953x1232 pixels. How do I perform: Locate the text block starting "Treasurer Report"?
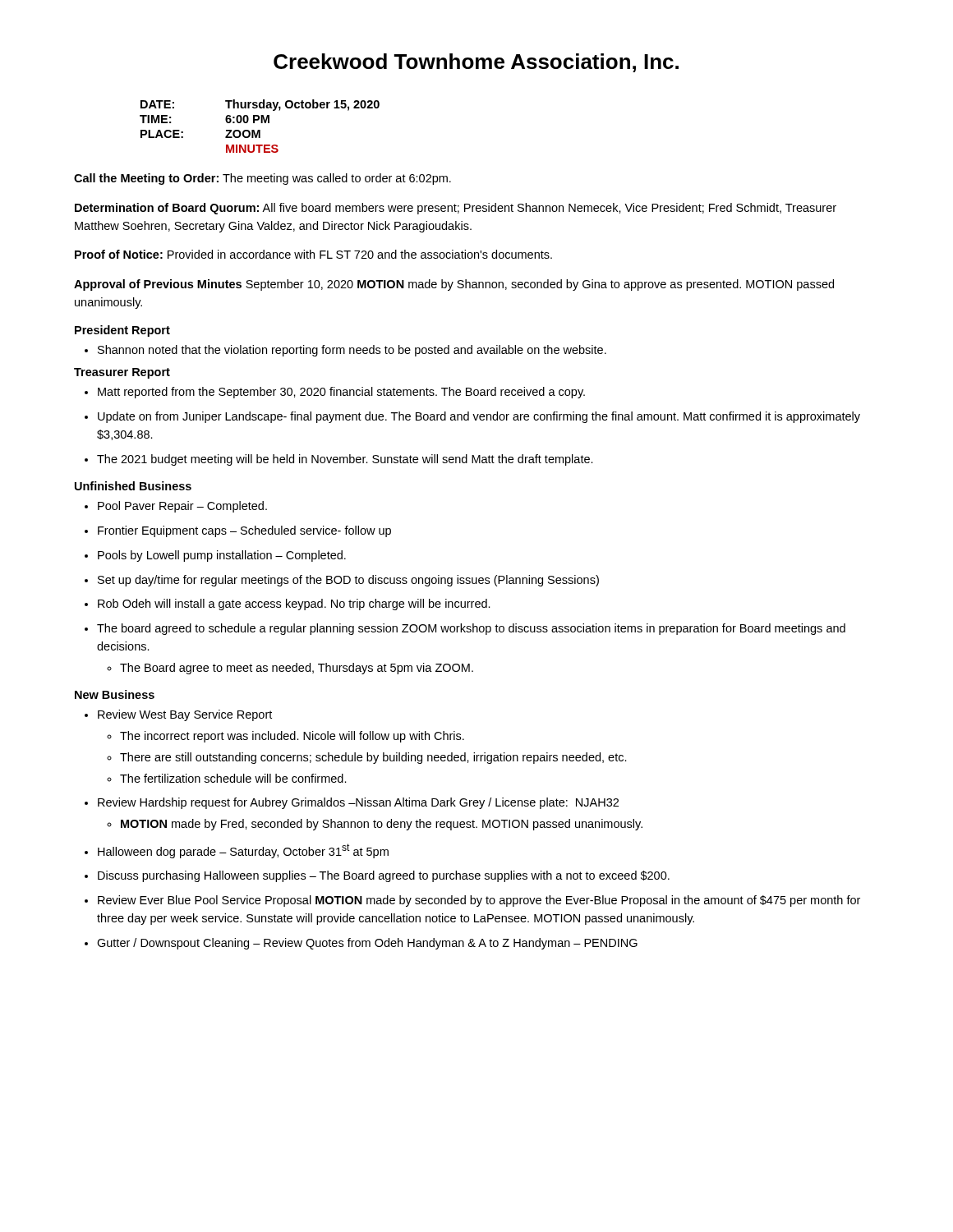pyautogui.click(x=122, y=372)
